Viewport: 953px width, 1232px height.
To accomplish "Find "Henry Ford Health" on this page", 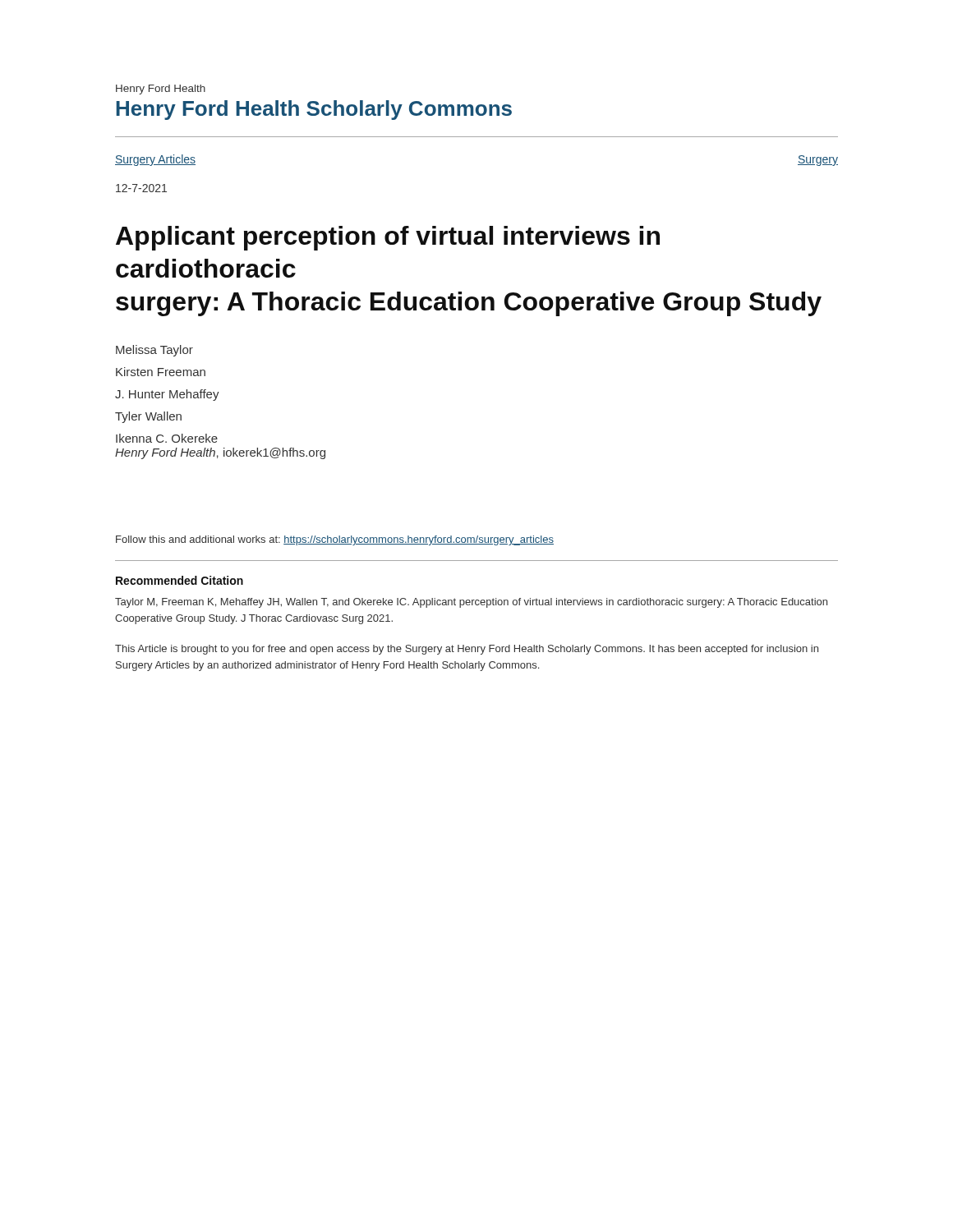I will point(160,88).
